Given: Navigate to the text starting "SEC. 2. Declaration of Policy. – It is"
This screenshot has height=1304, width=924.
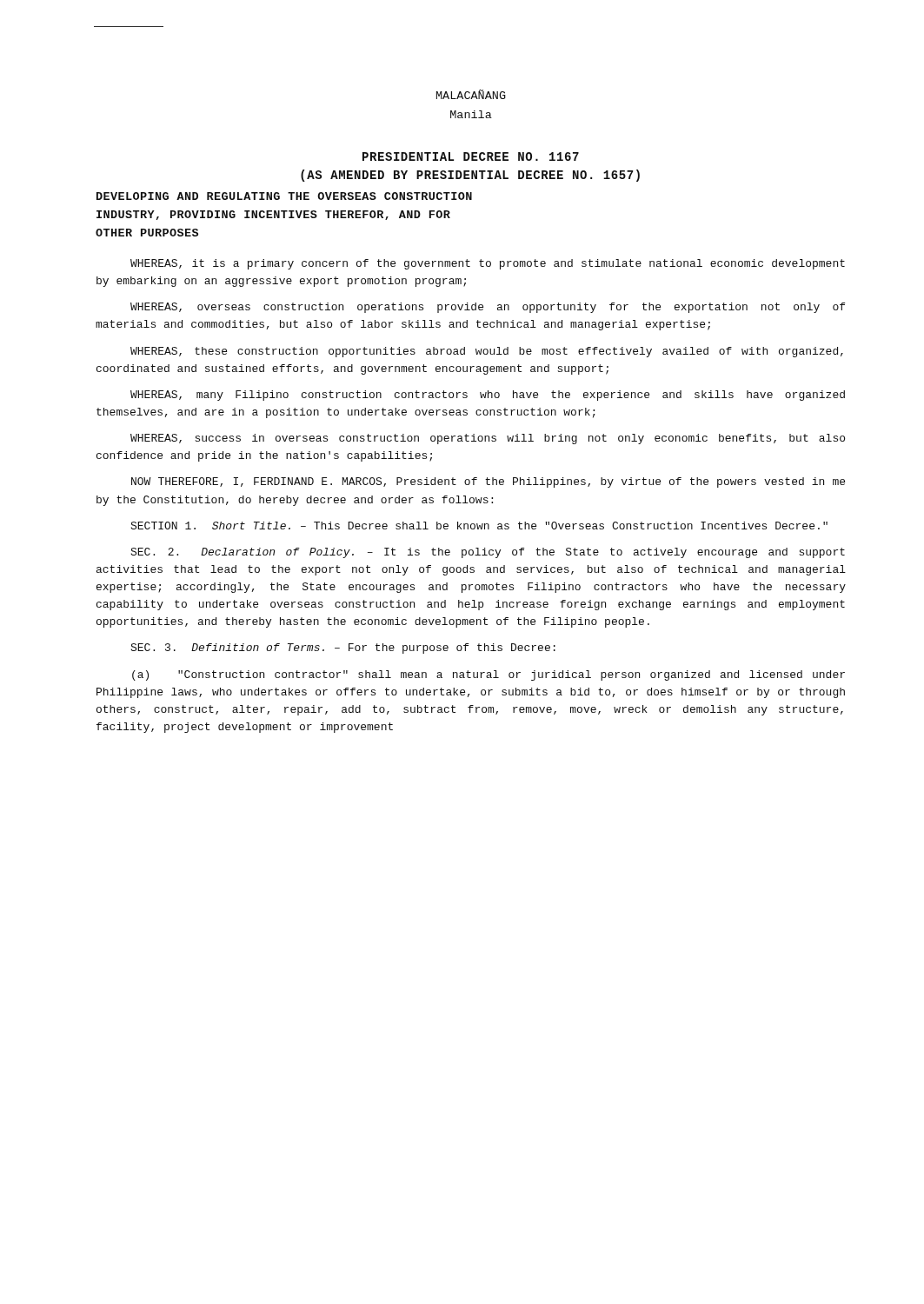Looking at the screenshot, I should click(x=471, y=587).
